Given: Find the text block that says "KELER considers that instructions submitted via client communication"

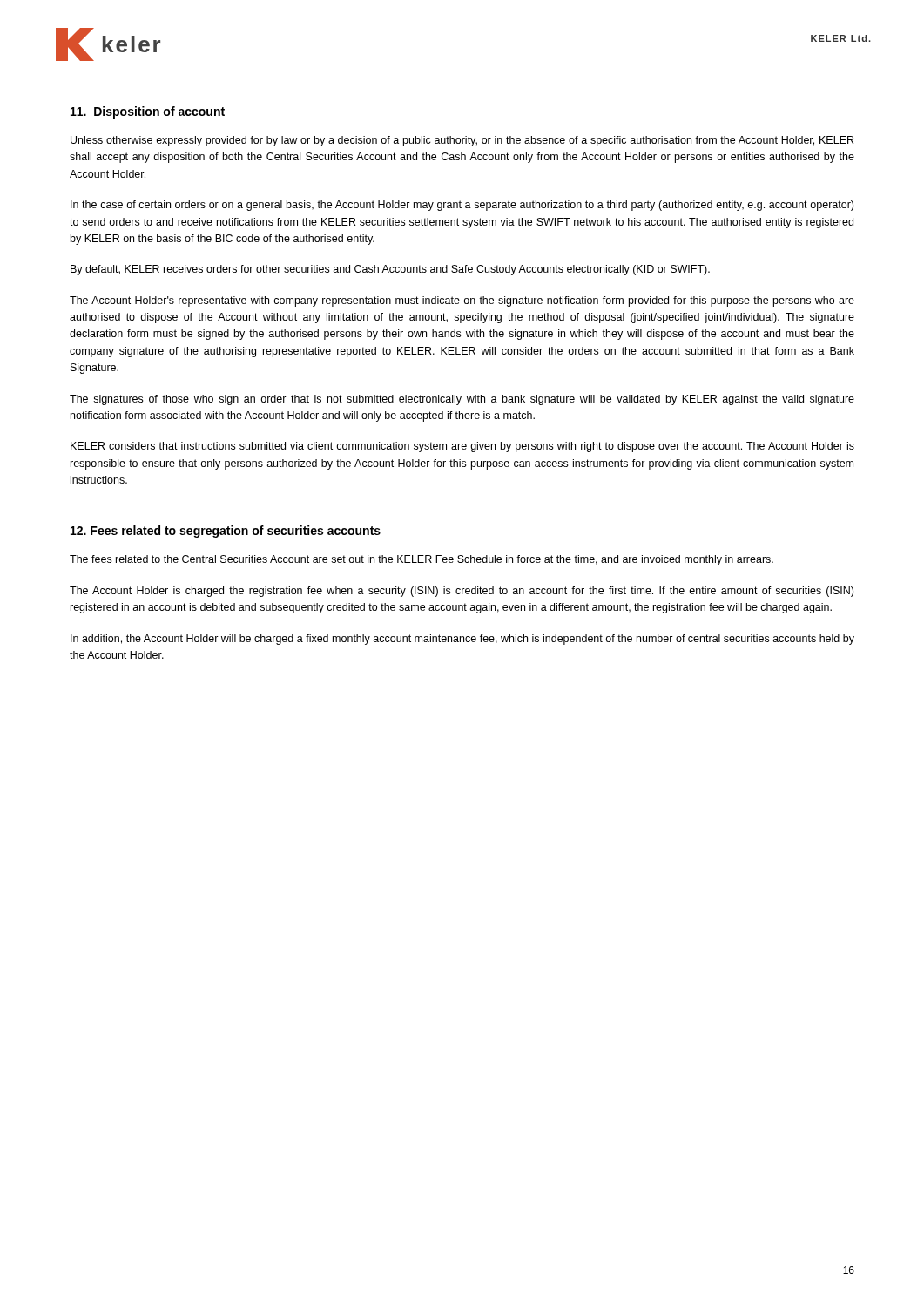Looking at the screenshot, I should coord(462,463).
